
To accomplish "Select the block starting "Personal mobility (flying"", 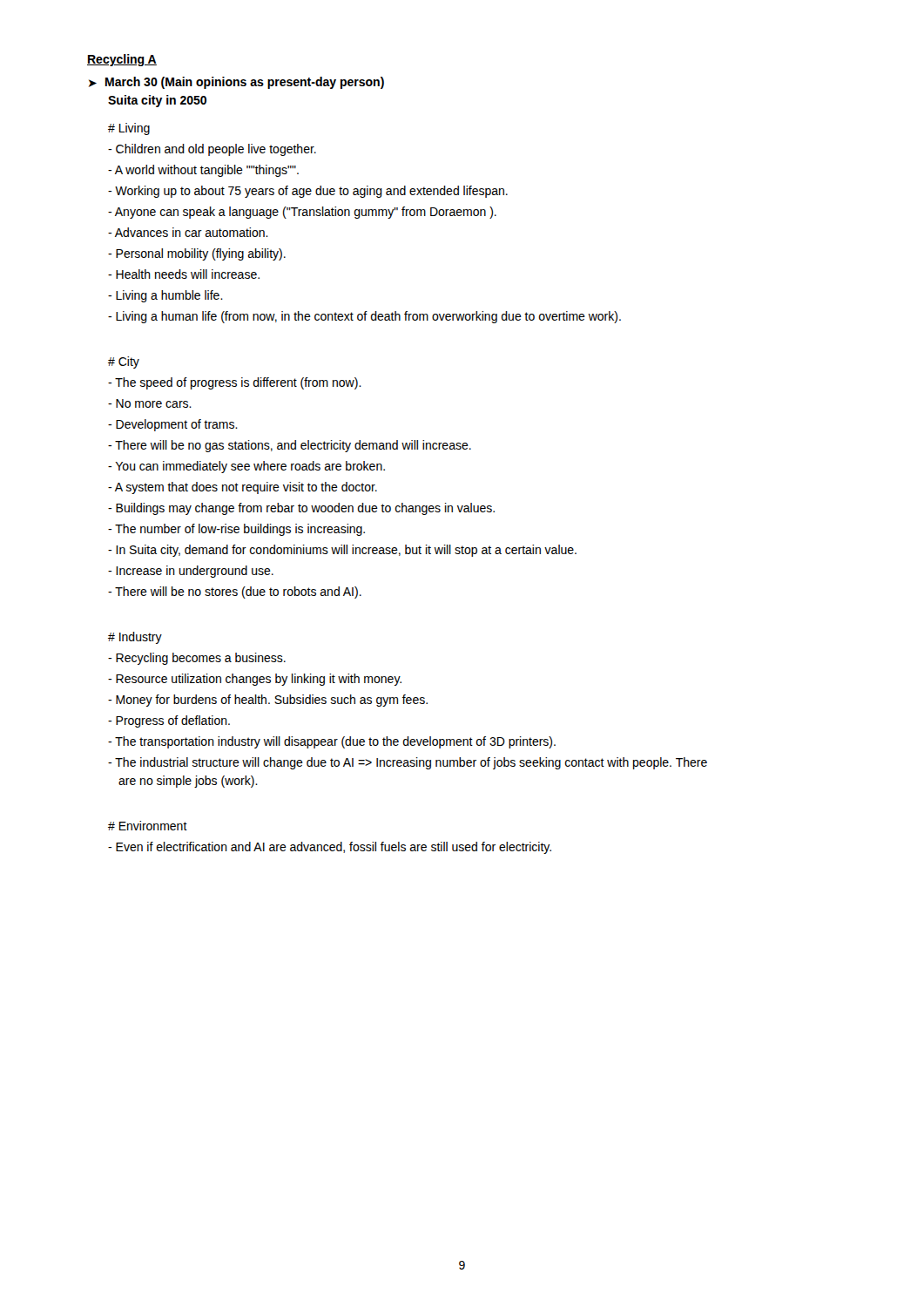I will [197, 254].
